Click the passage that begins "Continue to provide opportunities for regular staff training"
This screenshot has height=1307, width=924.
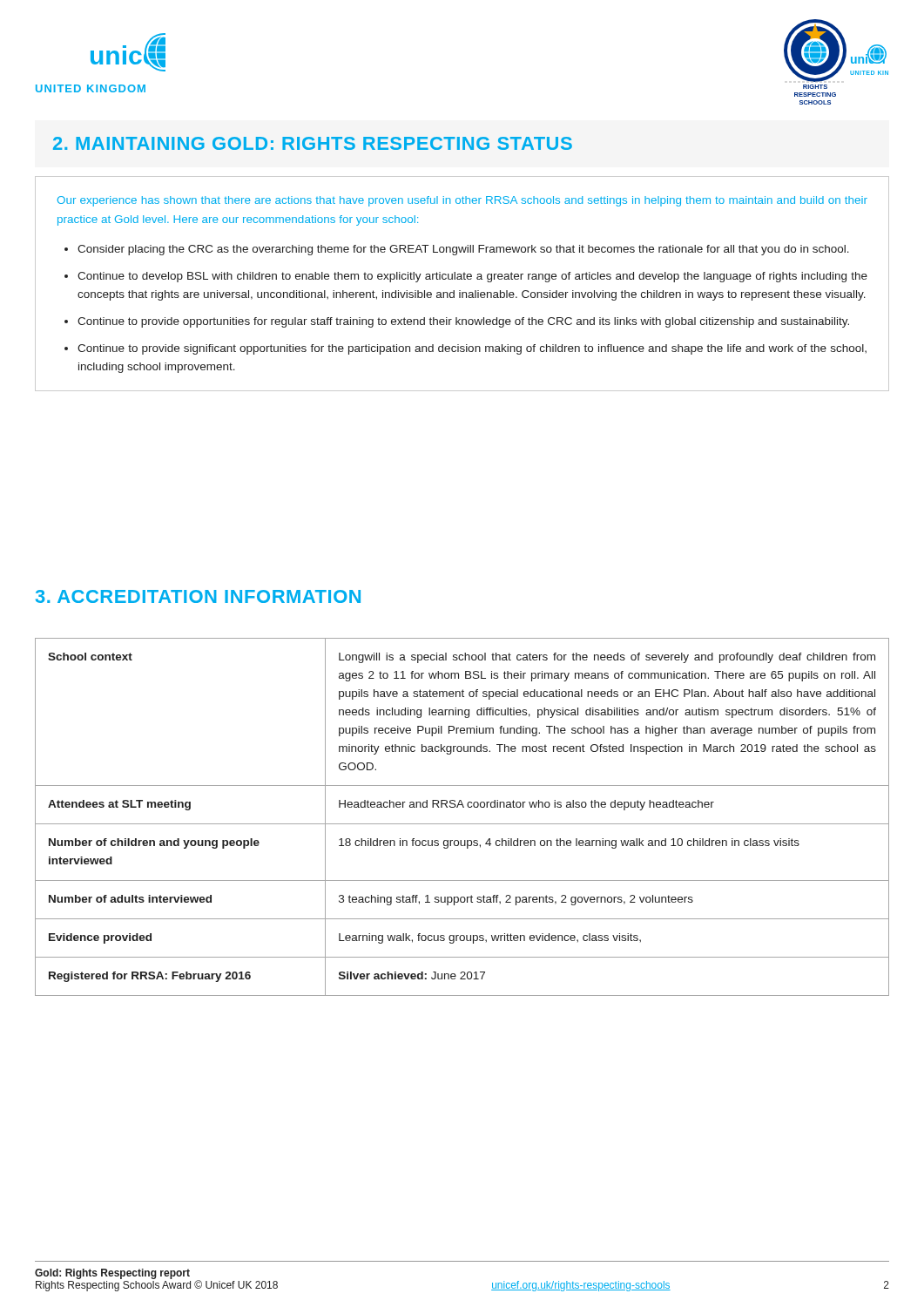464,321
